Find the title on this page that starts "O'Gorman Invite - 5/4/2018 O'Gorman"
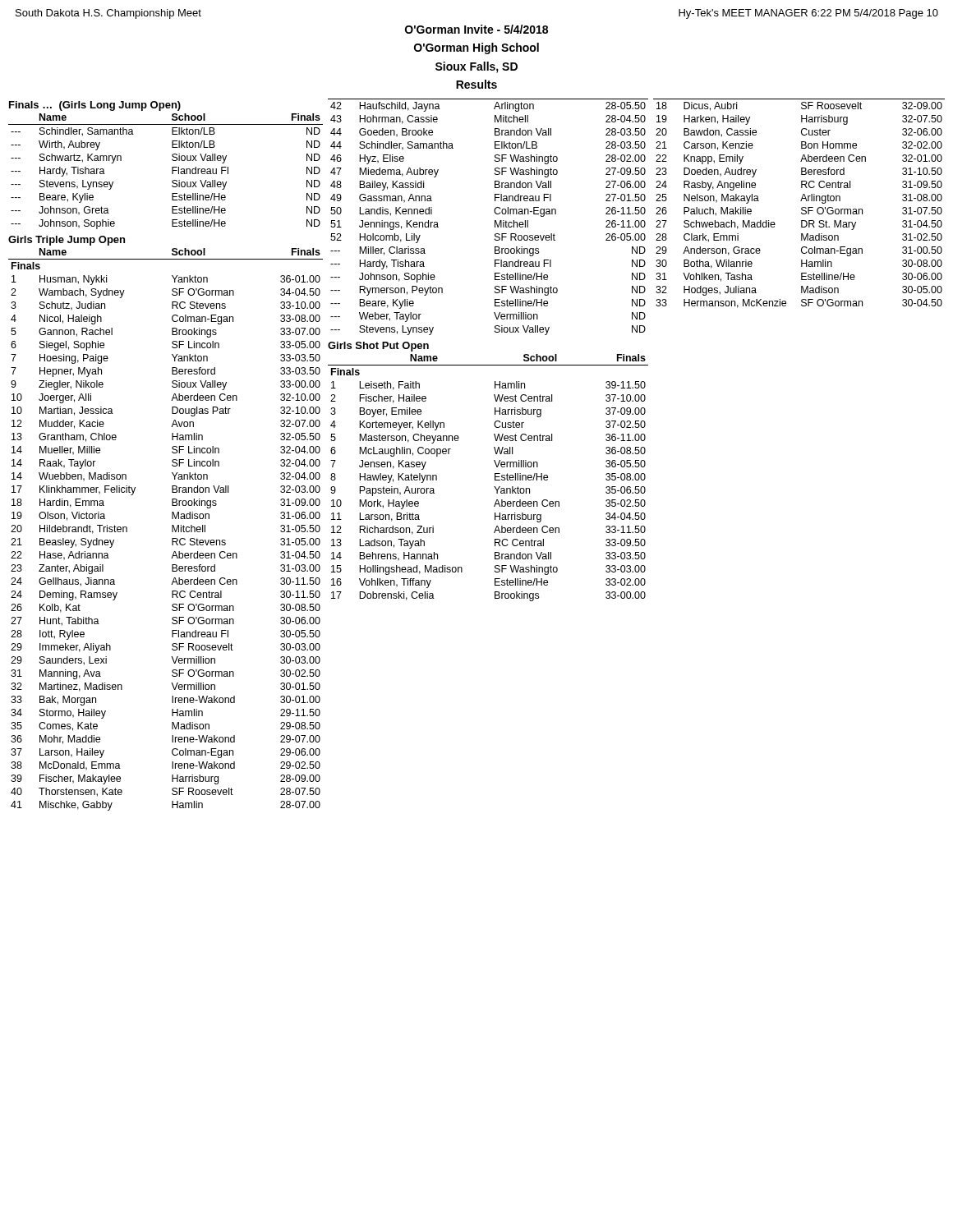 tap(476, 57)
